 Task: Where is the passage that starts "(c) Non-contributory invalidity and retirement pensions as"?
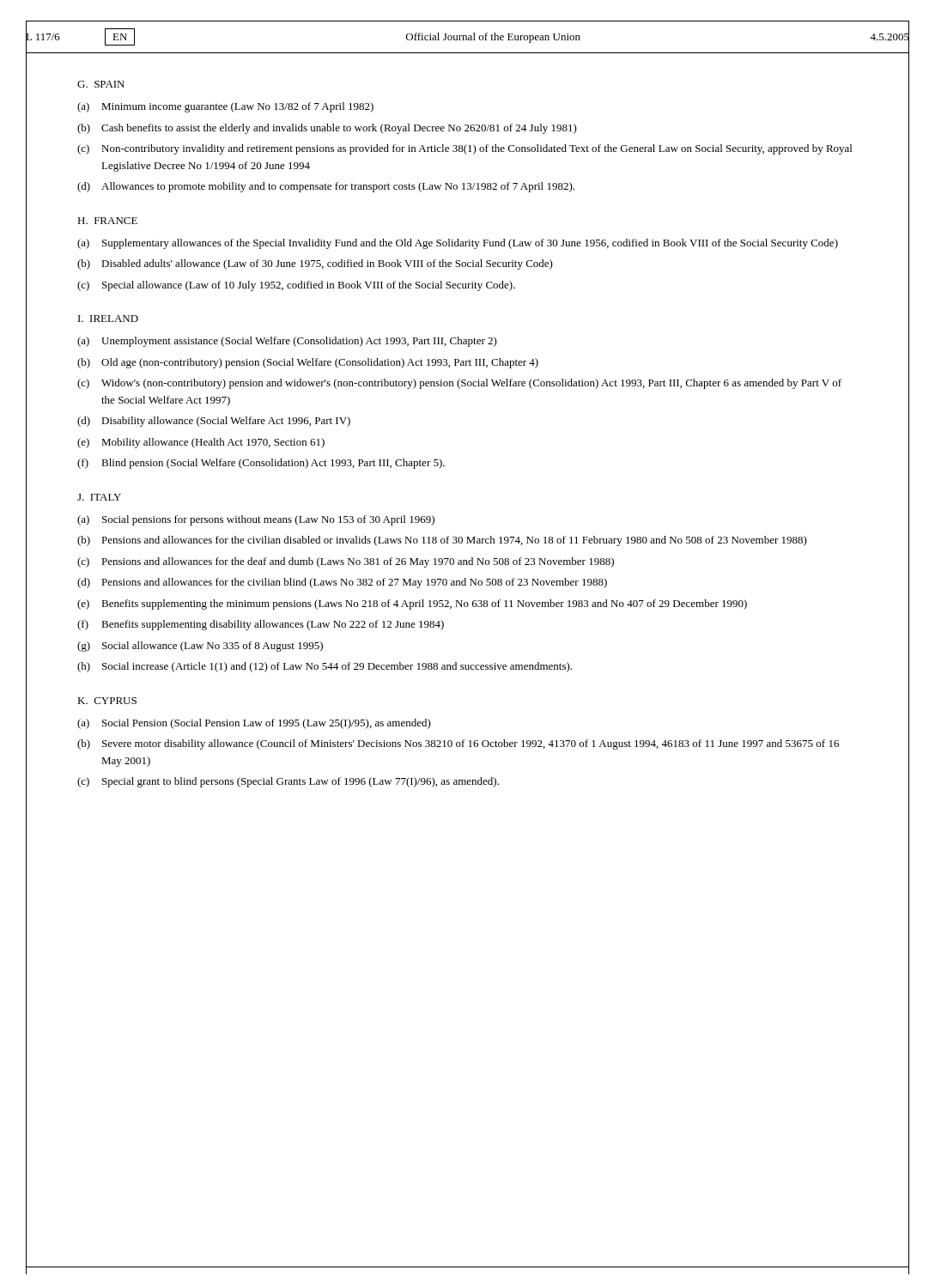pyautogui.click(x=468, y=157)
